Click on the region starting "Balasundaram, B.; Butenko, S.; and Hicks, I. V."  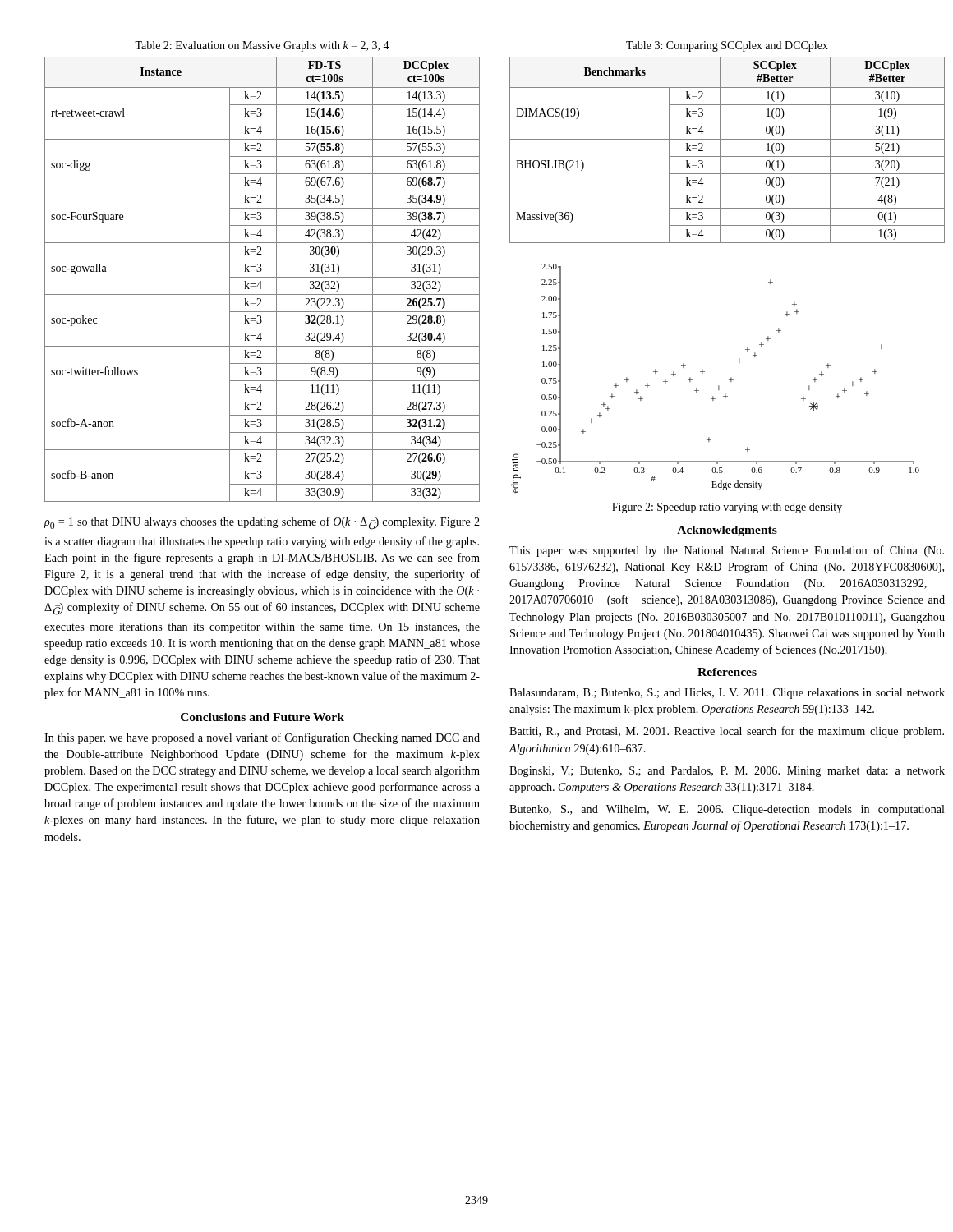click(x=727, y=701)
